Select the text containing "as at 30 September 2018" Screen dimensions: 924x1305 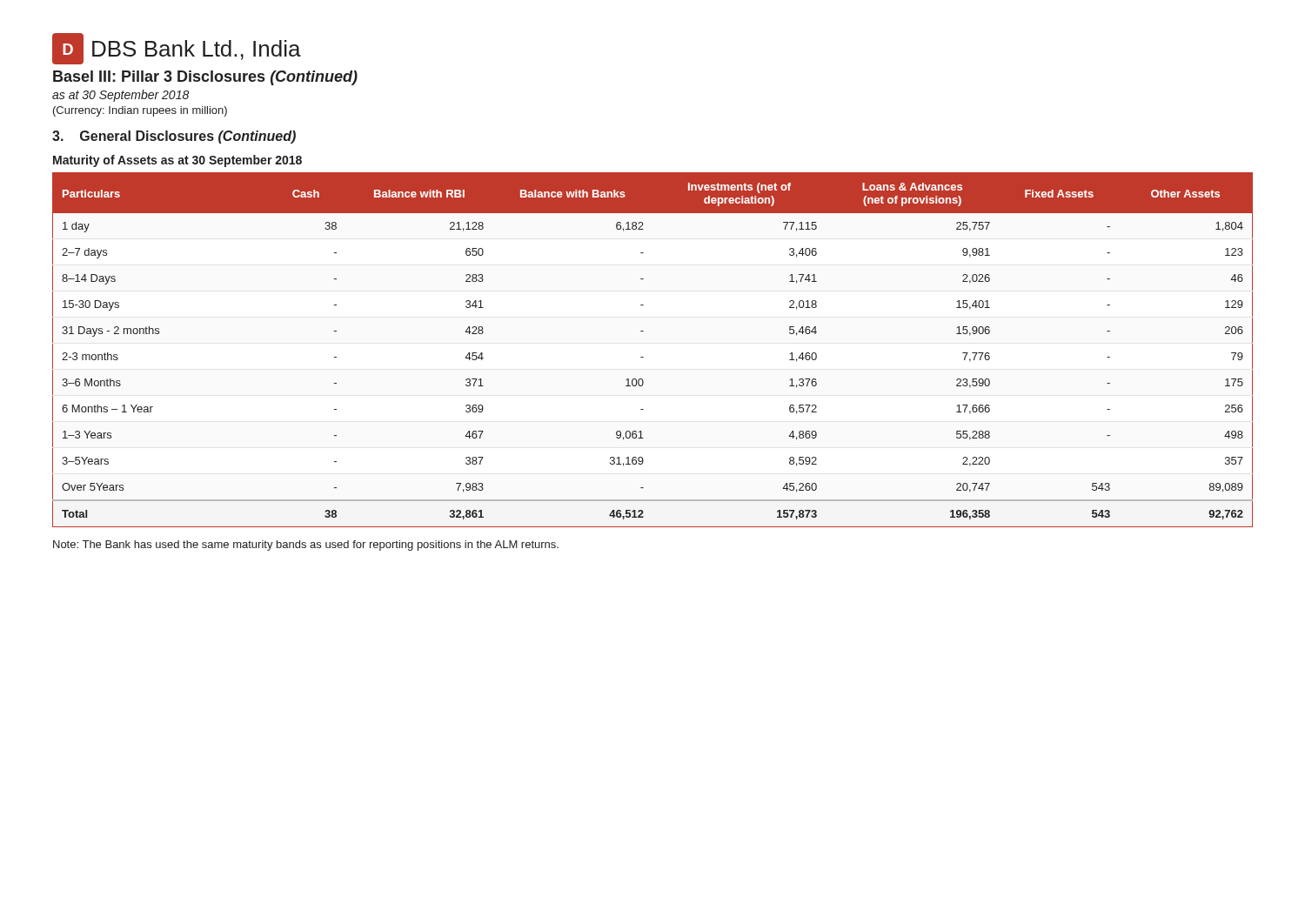(121, 95)
